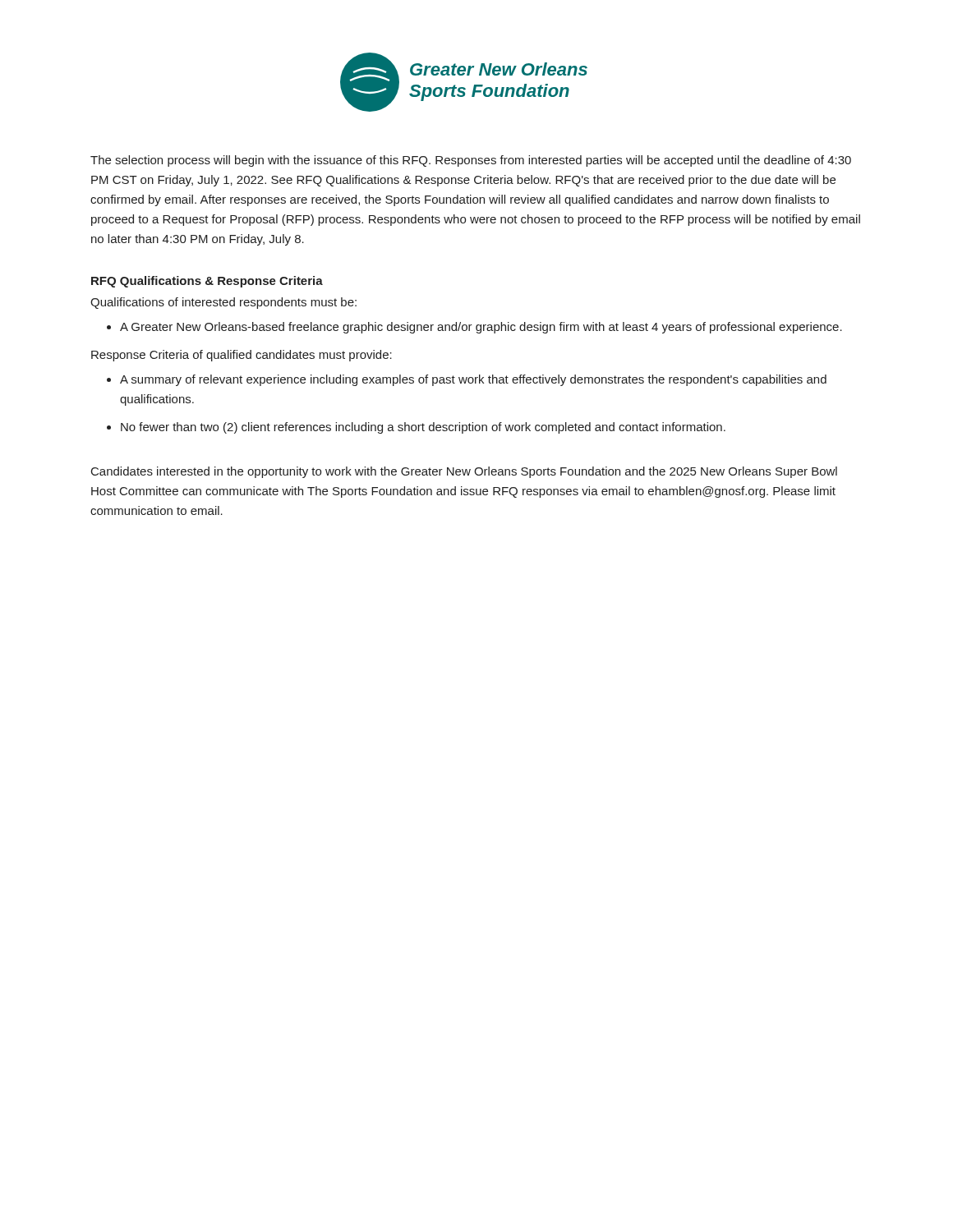
Task: Locate the text starting "Response Criteria of"
Action: click(241, 354)
